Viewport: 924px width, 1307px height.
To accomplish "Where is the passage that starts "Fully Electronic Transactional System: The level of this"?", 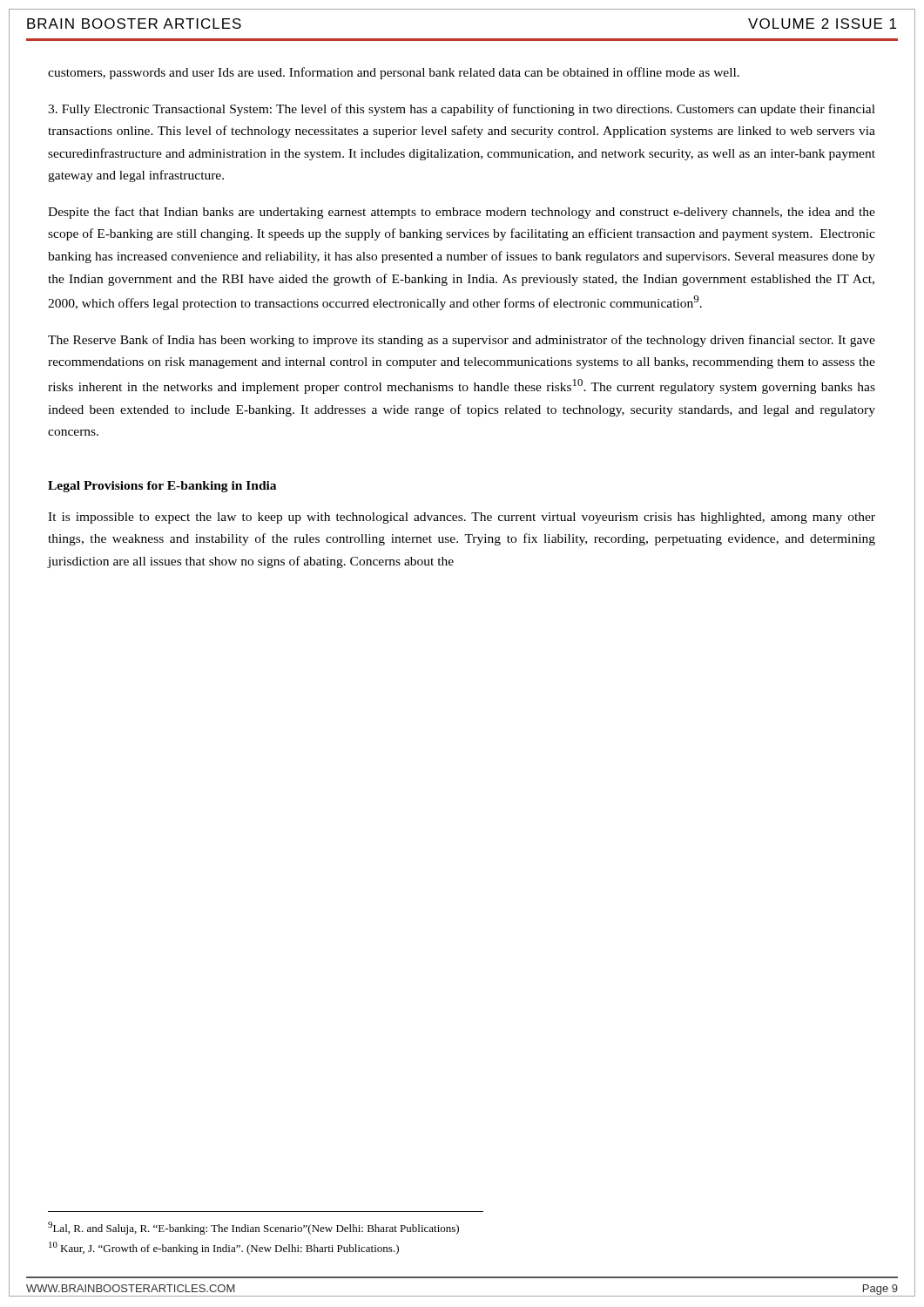I will 462,141.
